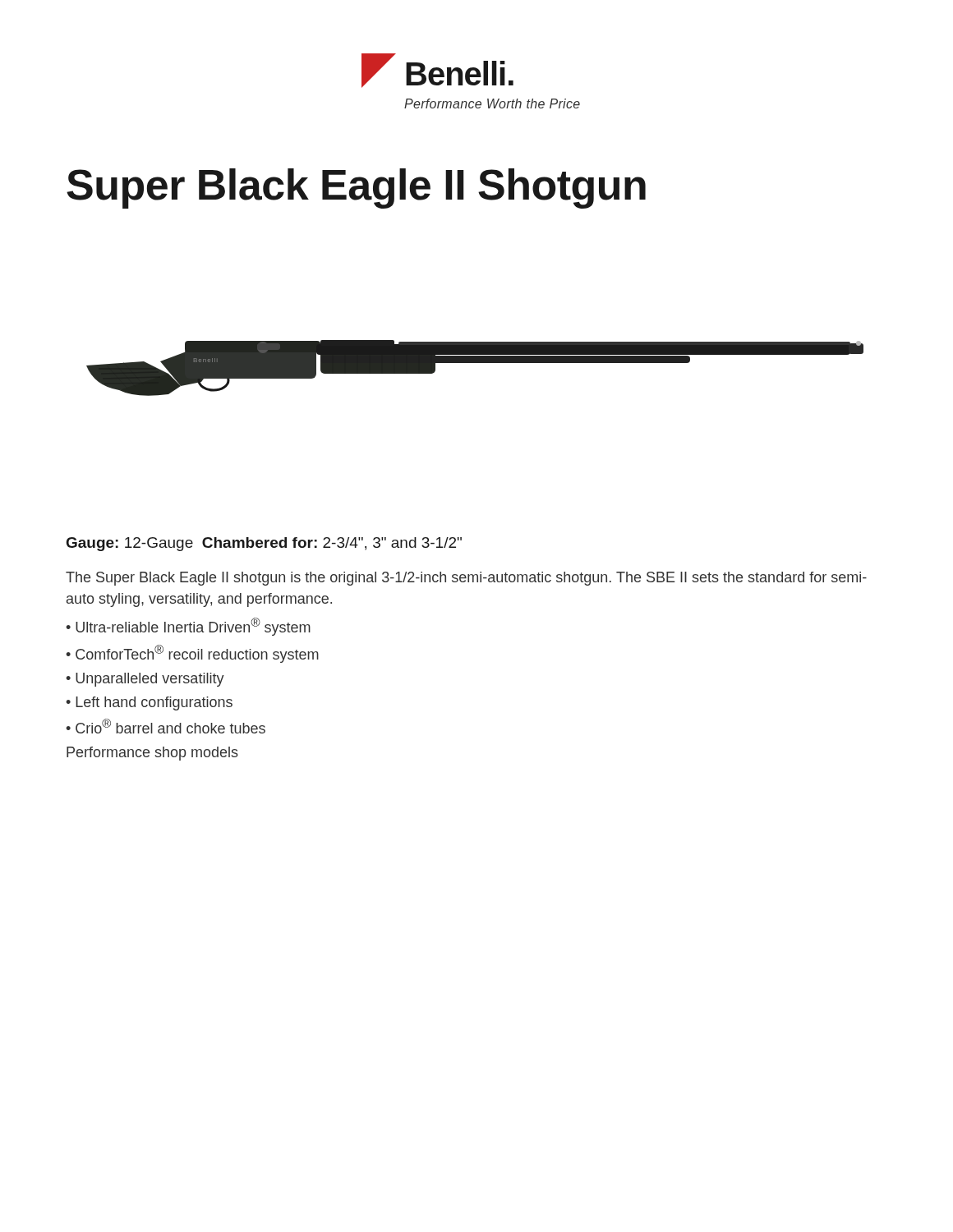Locate the text block starting "• Left hand configurations"
Viewport: 953px width, 1232px height.
click(x=149, y=702)
